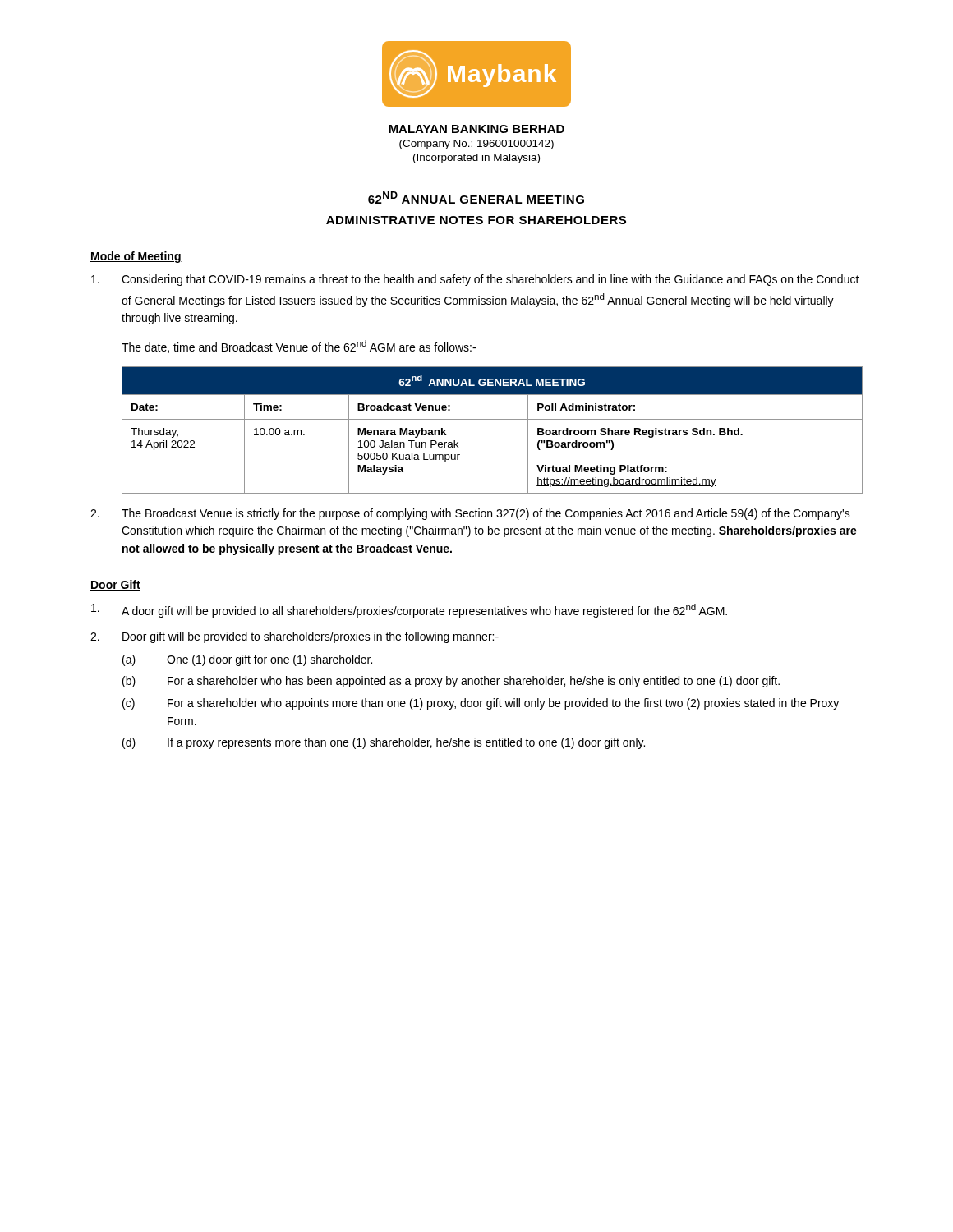Image resolution: width=953 pixels, height=1232 pixels.
Task: Locate the title that opens with "MALAYAN BANKING BERHAD (Company No.: 196001000142) (Incorporated in"
Action: [x=476, y=143]
